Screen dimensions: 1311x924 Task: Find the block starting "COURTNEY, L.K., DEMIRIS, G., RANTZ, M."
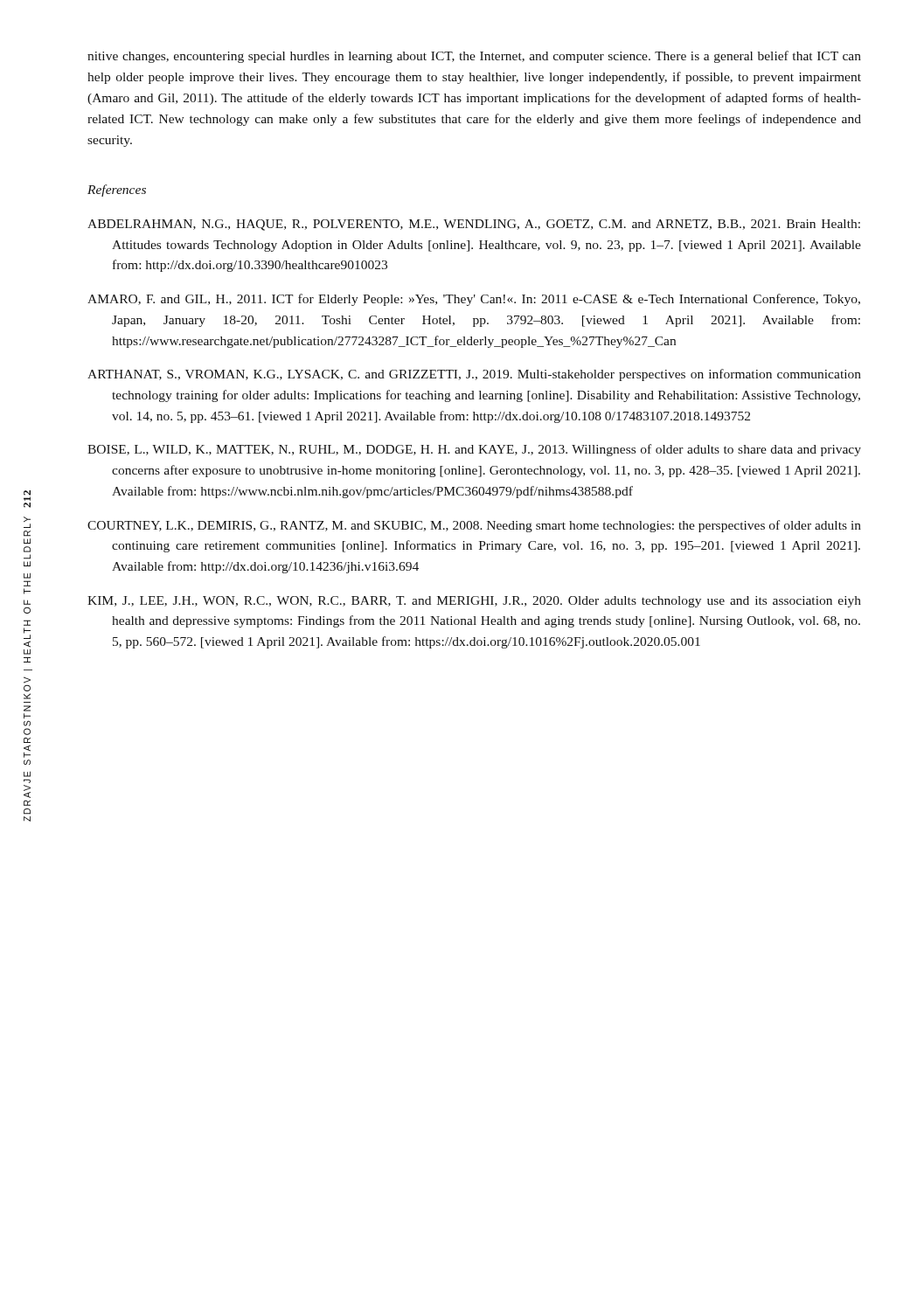tap(474, 545)
